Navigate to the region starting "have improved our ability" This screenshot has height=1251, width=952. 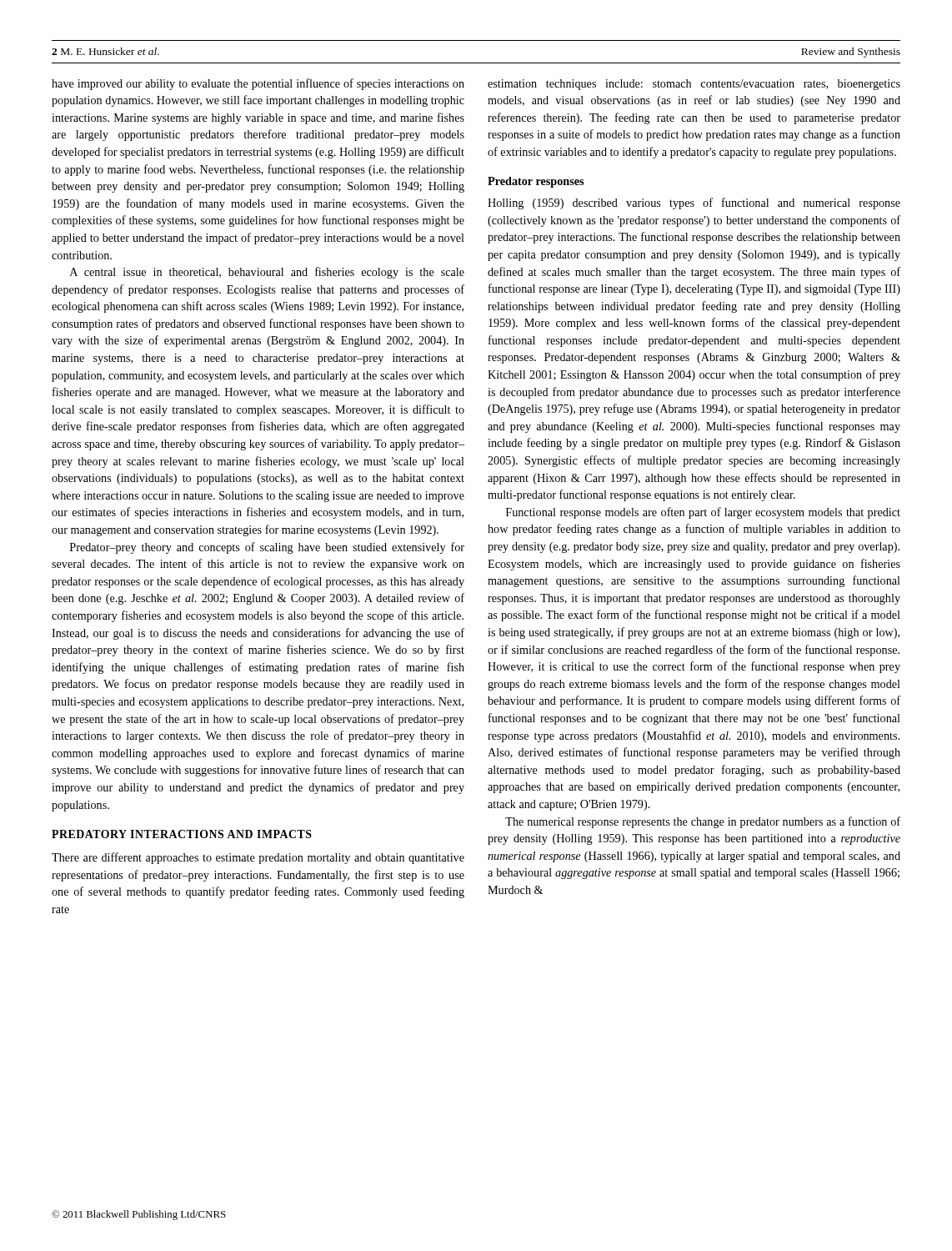click(258, 444)
